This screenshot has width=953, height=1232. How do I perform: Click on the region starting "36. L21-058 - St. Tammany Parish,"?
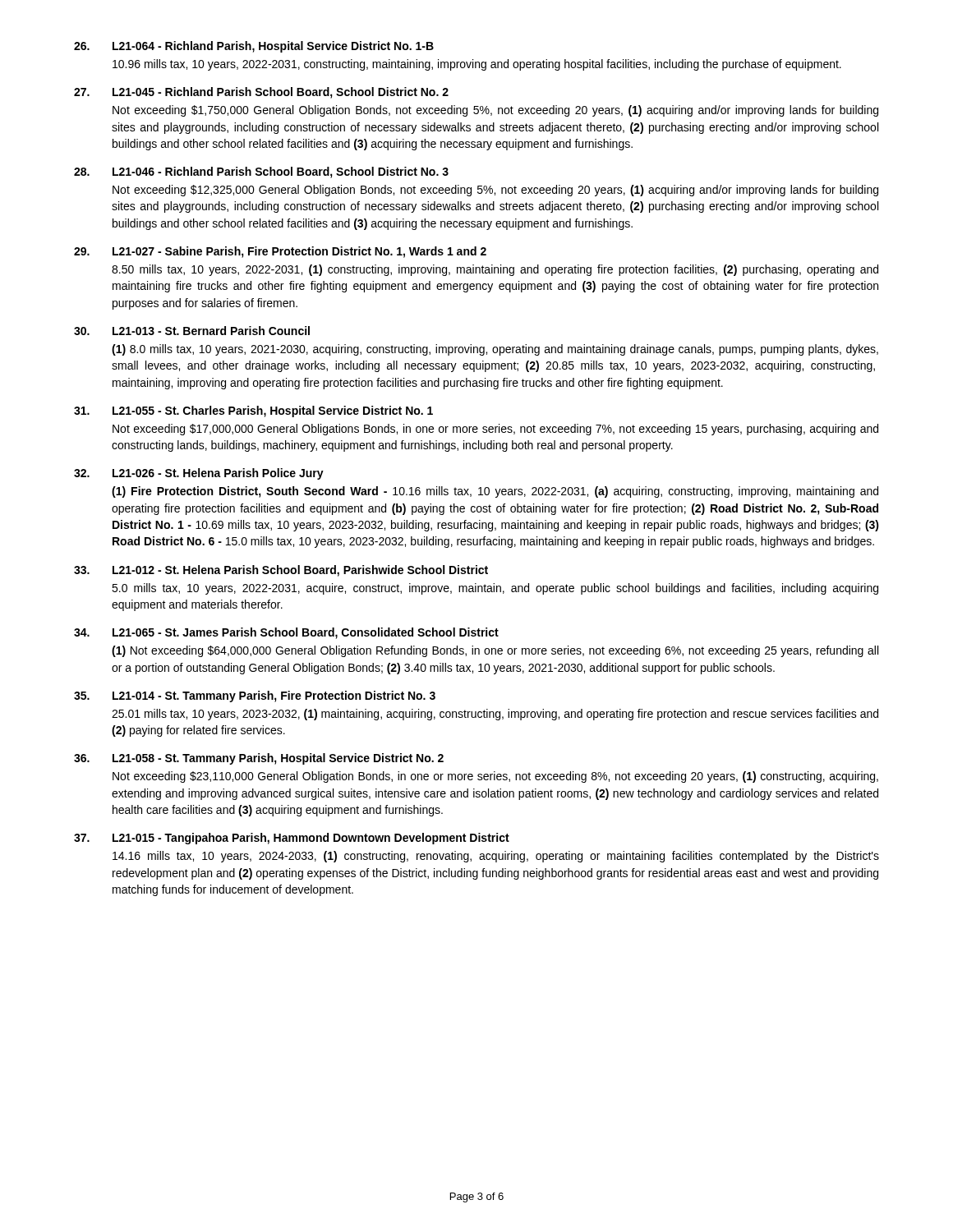[476, 785]
